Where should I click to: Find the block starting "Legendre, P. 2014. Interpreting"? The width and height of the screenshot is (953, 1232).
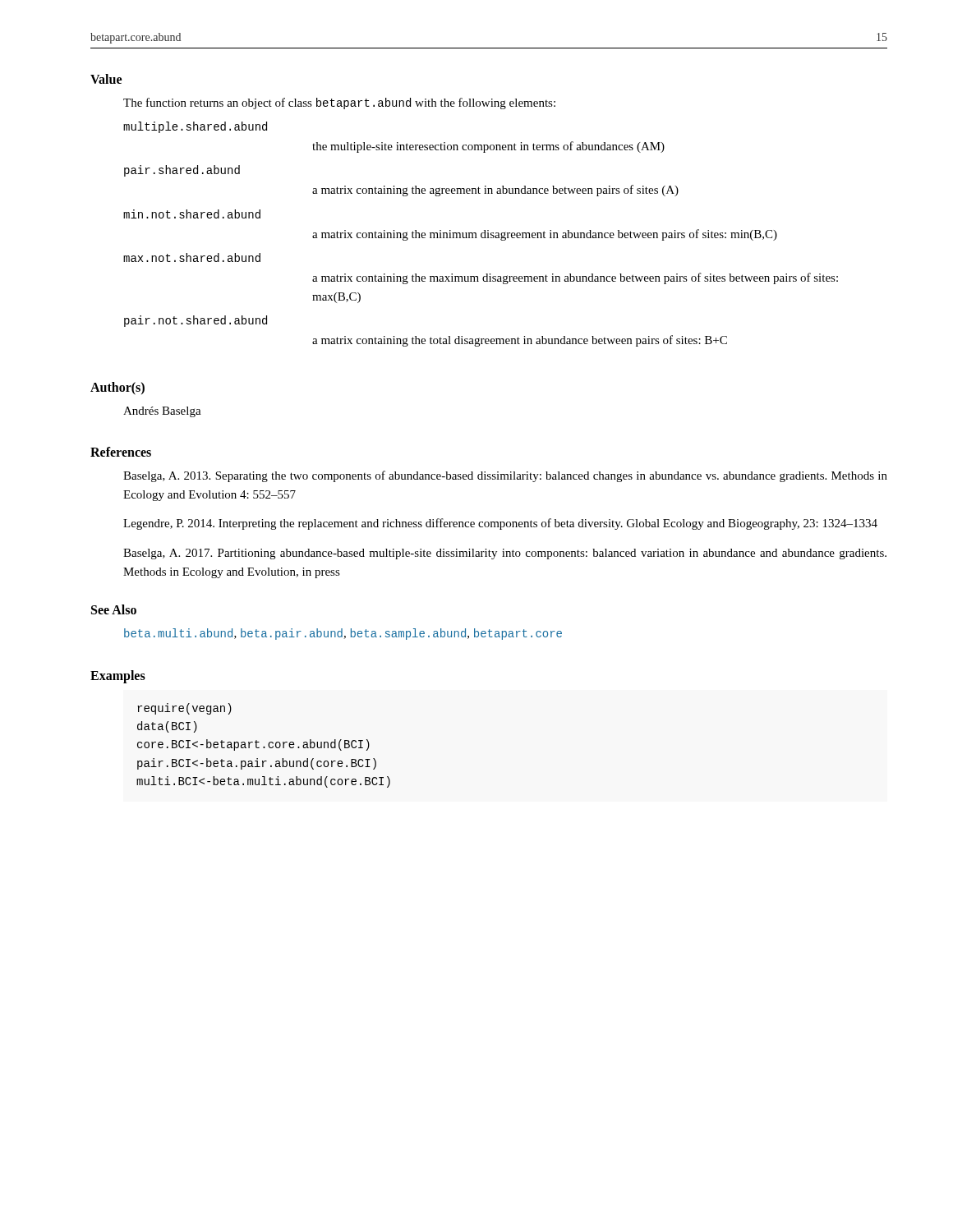500,523
